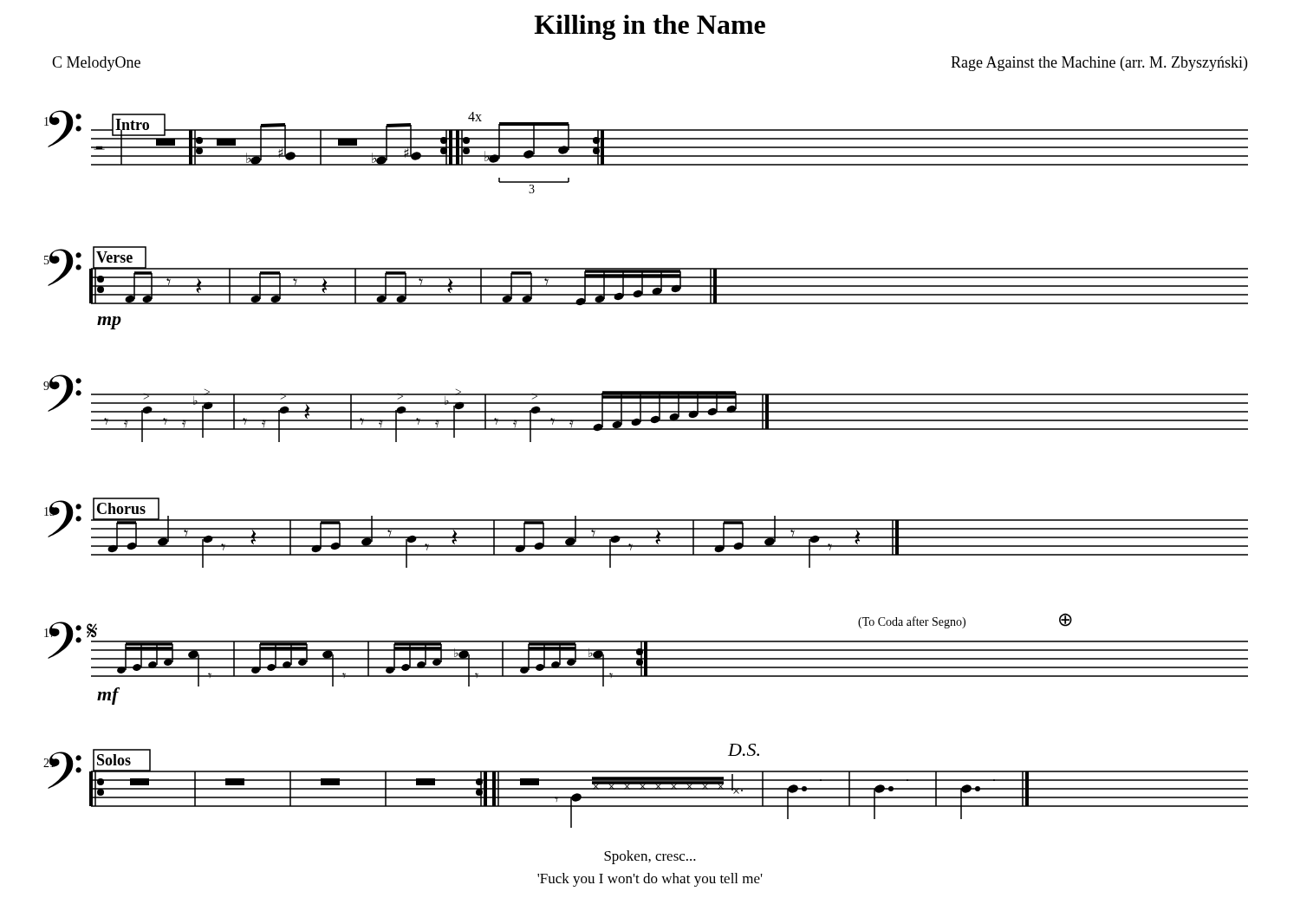Image resolution: width=1300 pixels, height=924 pixels.
Task: Locate the text "Killing in the Name"
Action: point(650,24)
